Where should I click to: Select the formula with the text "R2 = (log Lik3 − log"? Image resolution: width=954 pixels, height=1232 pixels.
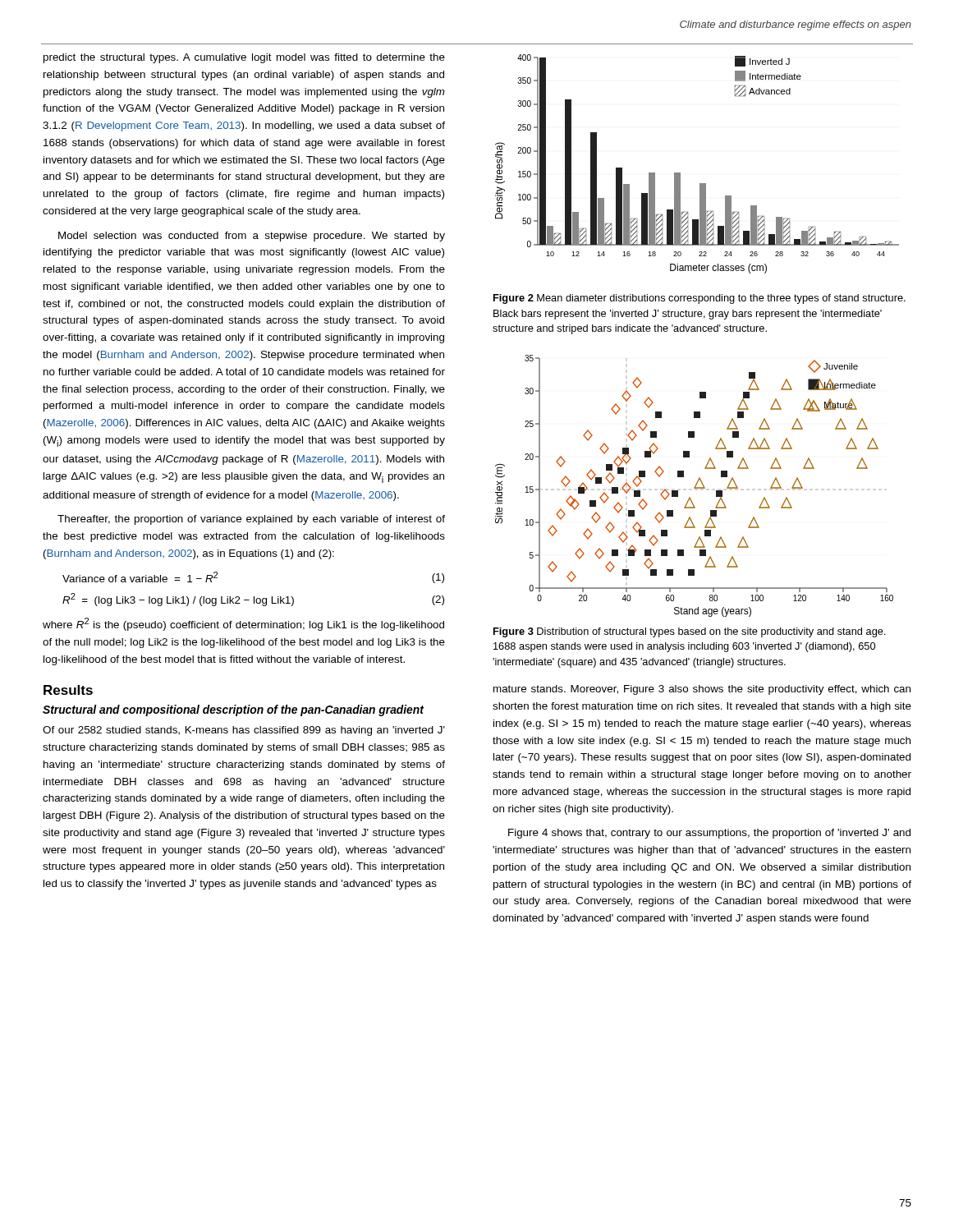point(254,599)
